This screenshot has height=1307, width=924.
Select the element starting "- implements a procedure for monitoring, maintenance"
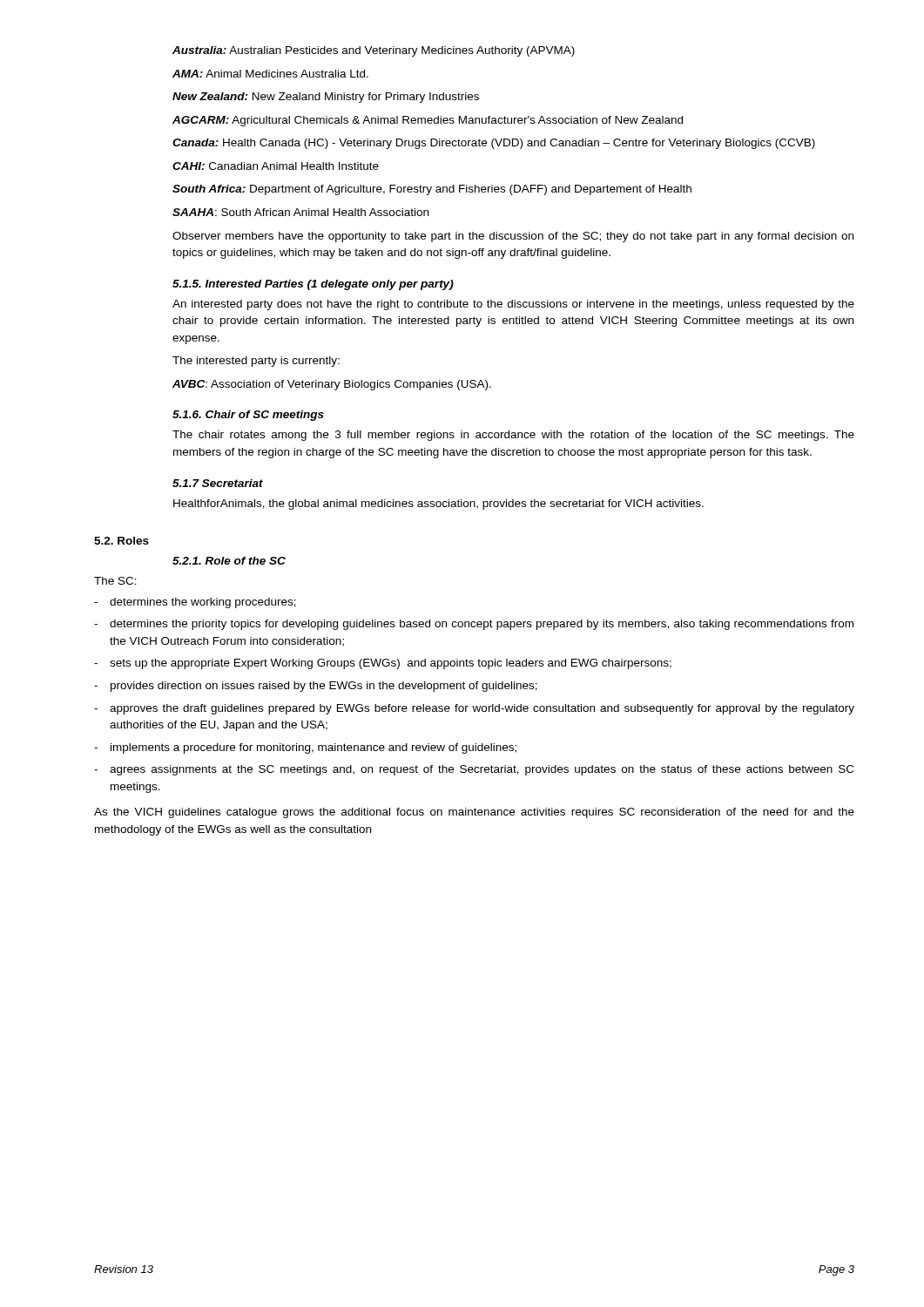474,747
